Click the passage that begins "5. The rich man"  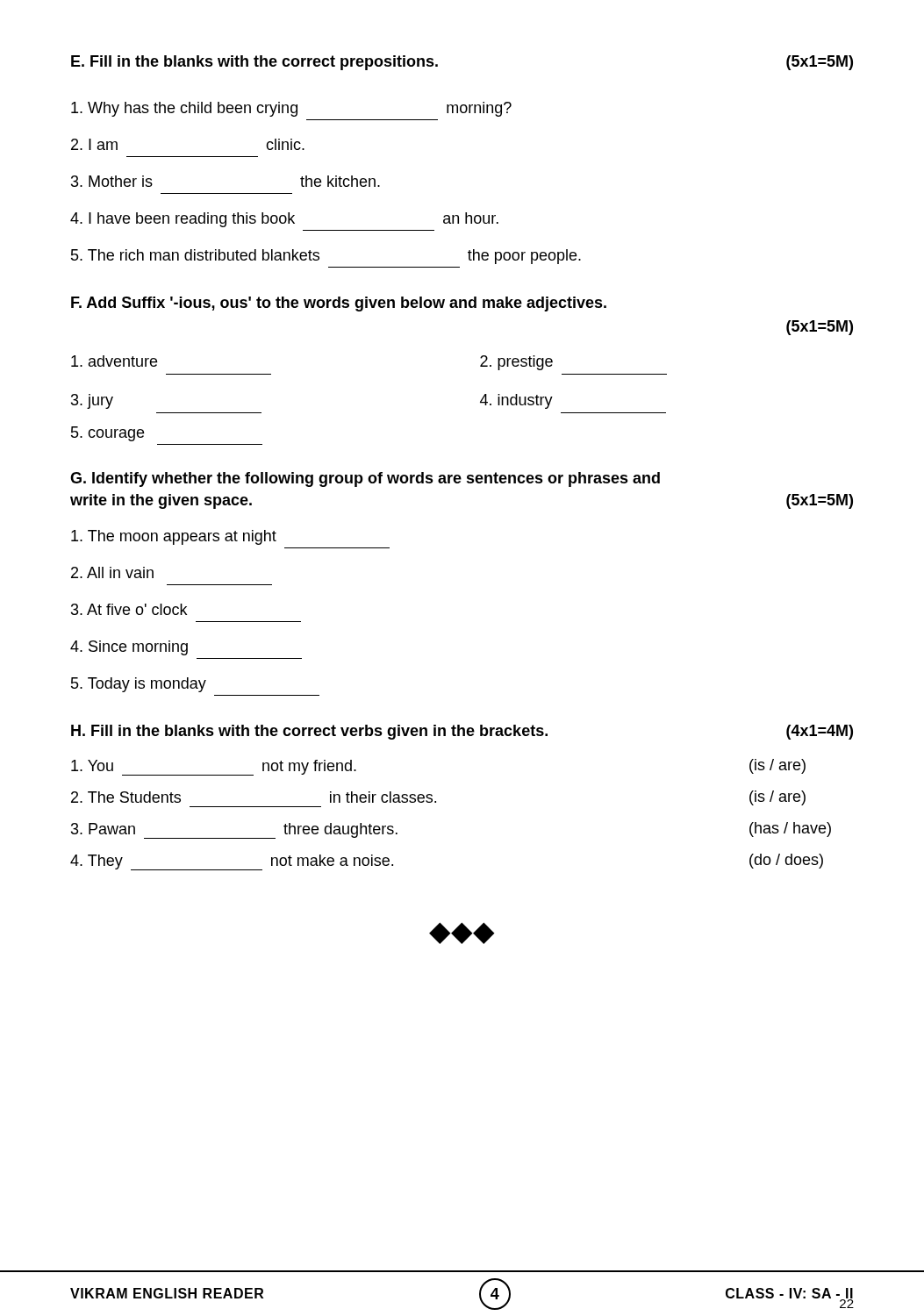click(x=326, y=255)
